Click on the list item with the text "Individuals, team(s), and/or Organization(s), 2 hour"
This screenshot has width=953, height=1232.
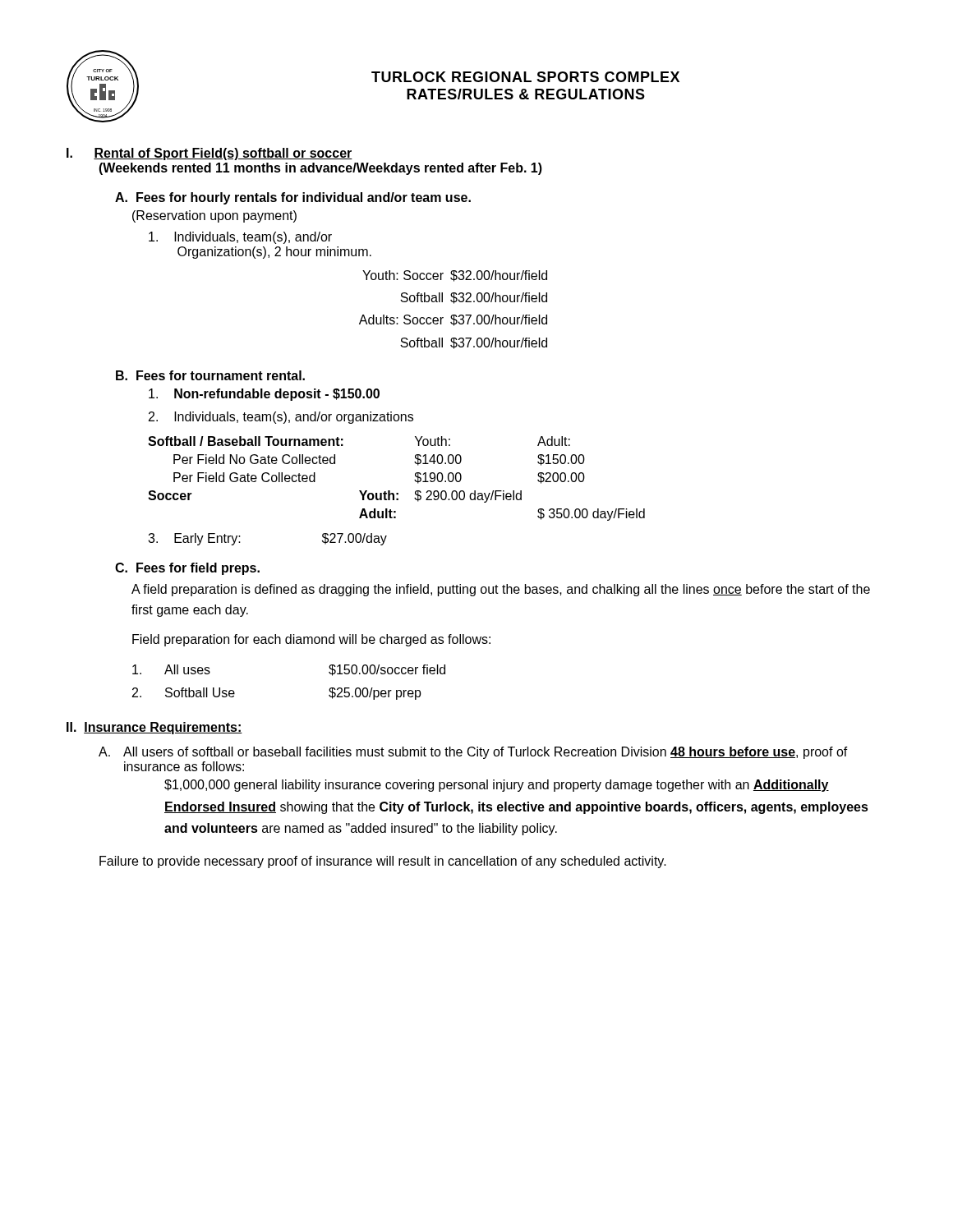point(260,244)
